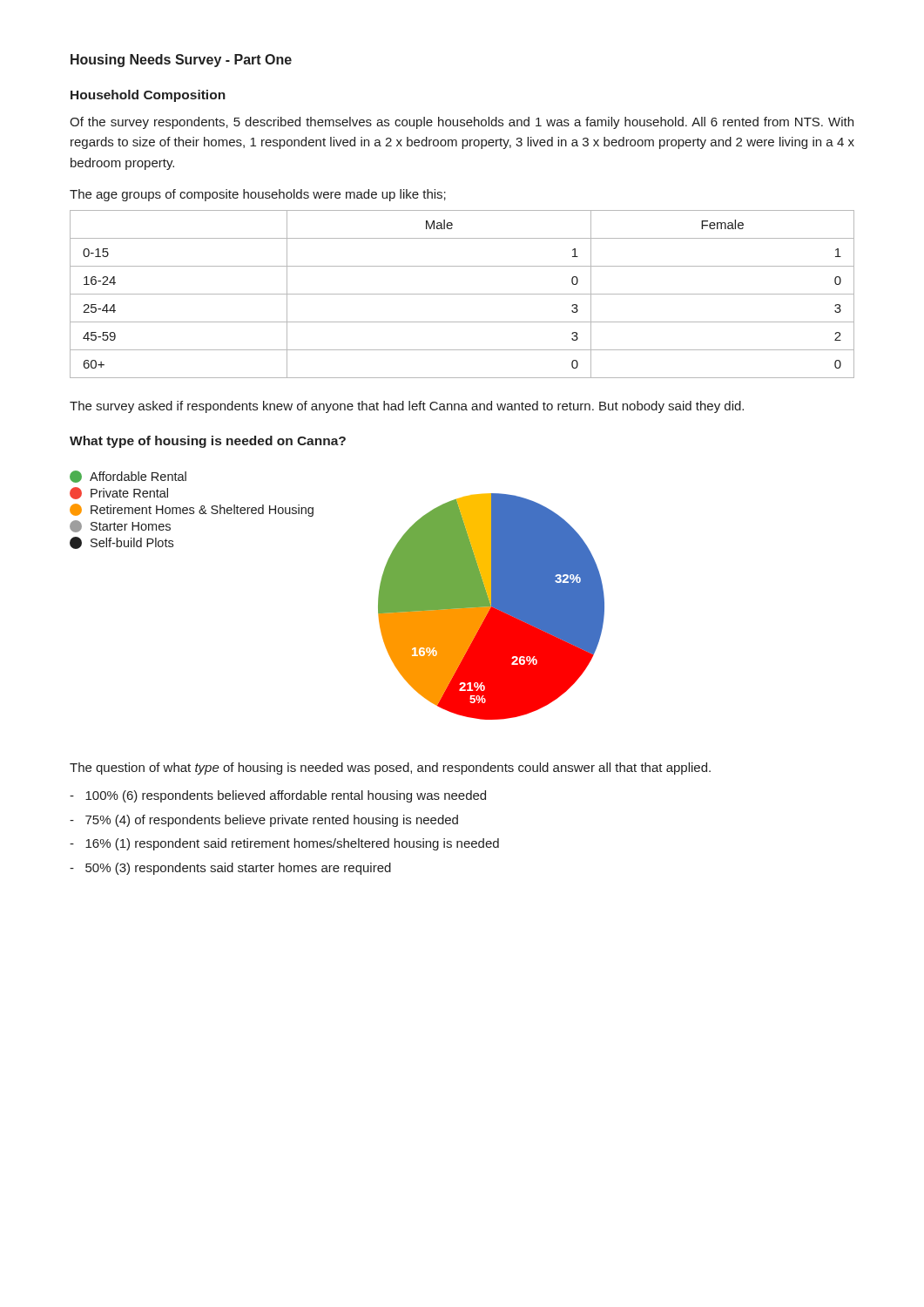The width and height of the screenshot is (924, 1307).
Task: Locate the text block that says "Of the survey respondents, 5 described themselves as"
Action: tap(462, 142)
